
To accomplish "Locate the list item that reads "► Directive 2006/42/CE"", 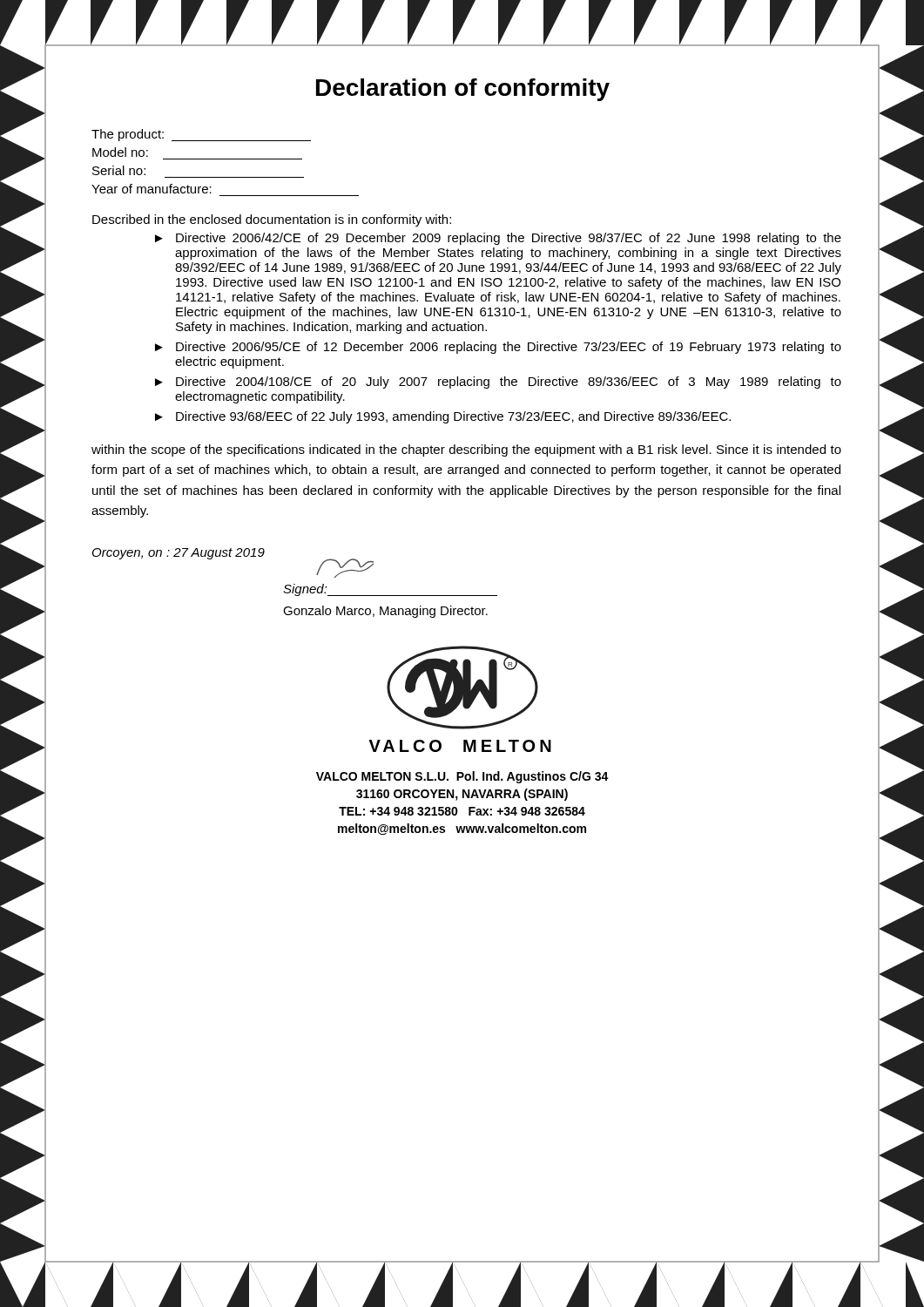I will click(x=497, y=282).
